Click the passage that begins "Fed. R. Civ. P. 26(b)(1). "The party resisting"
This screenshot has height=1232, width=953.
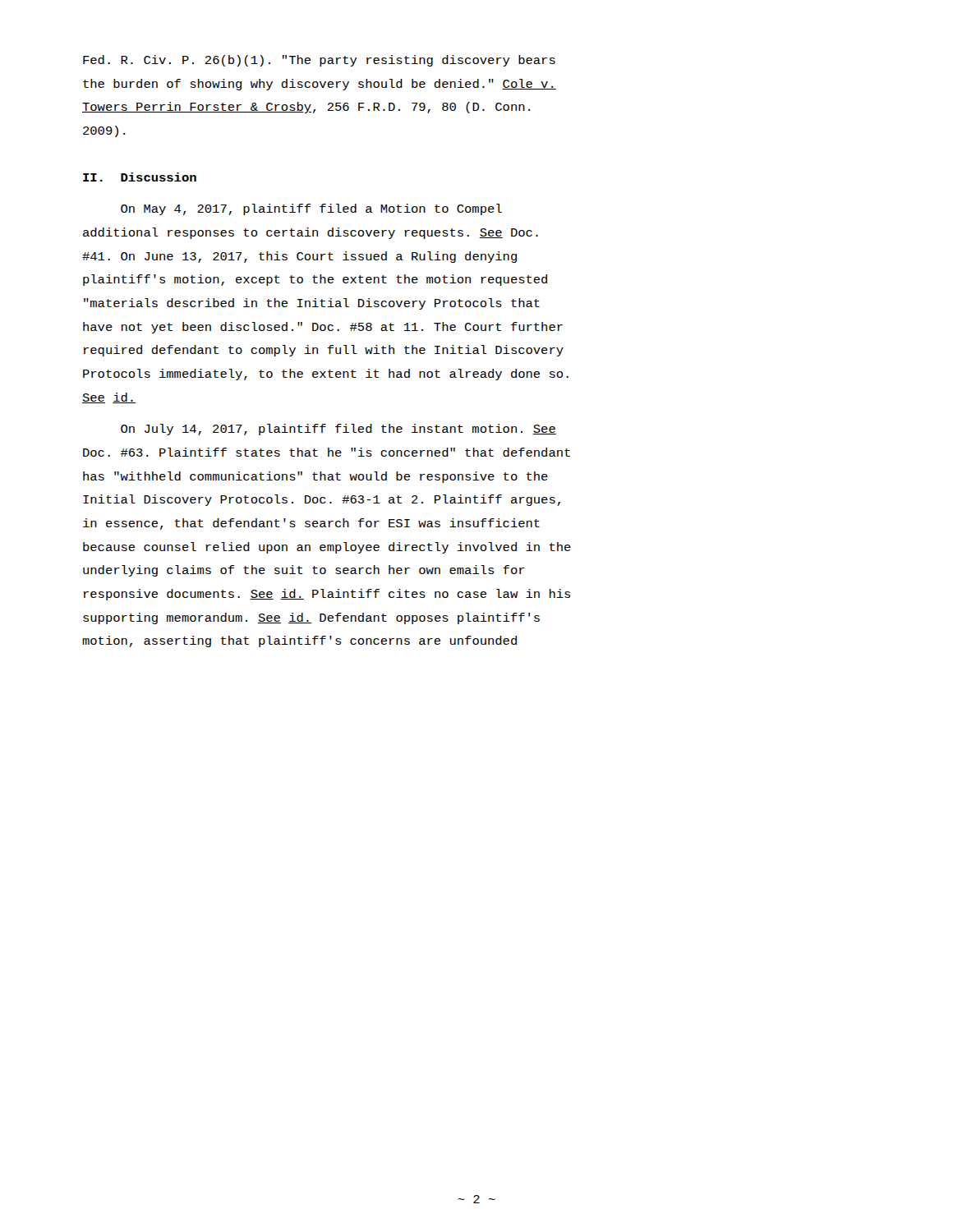tap(319, 96)
